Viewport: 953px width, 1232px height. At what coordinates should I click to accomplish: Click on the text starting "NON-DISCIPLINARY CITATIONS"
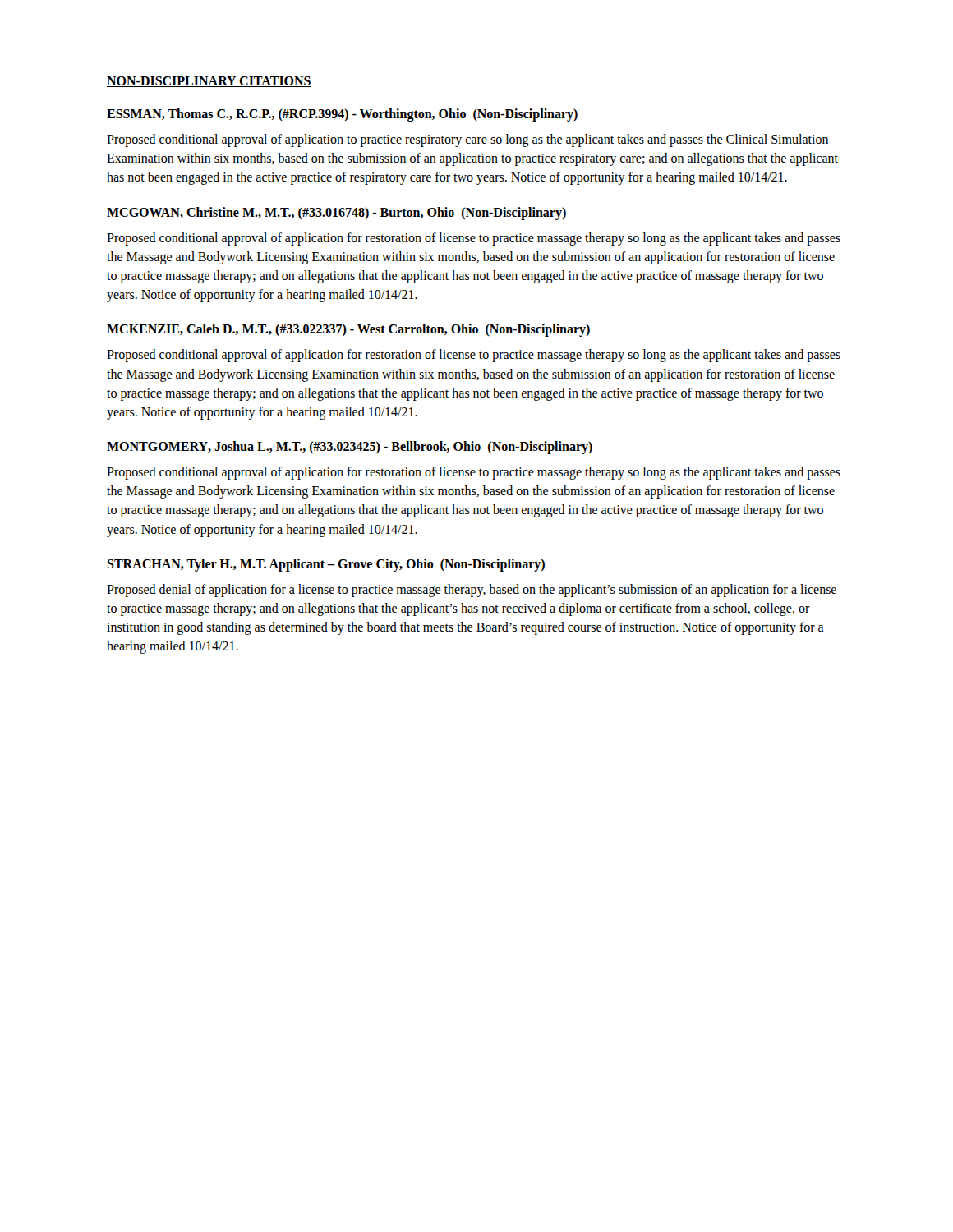point(209,81)
